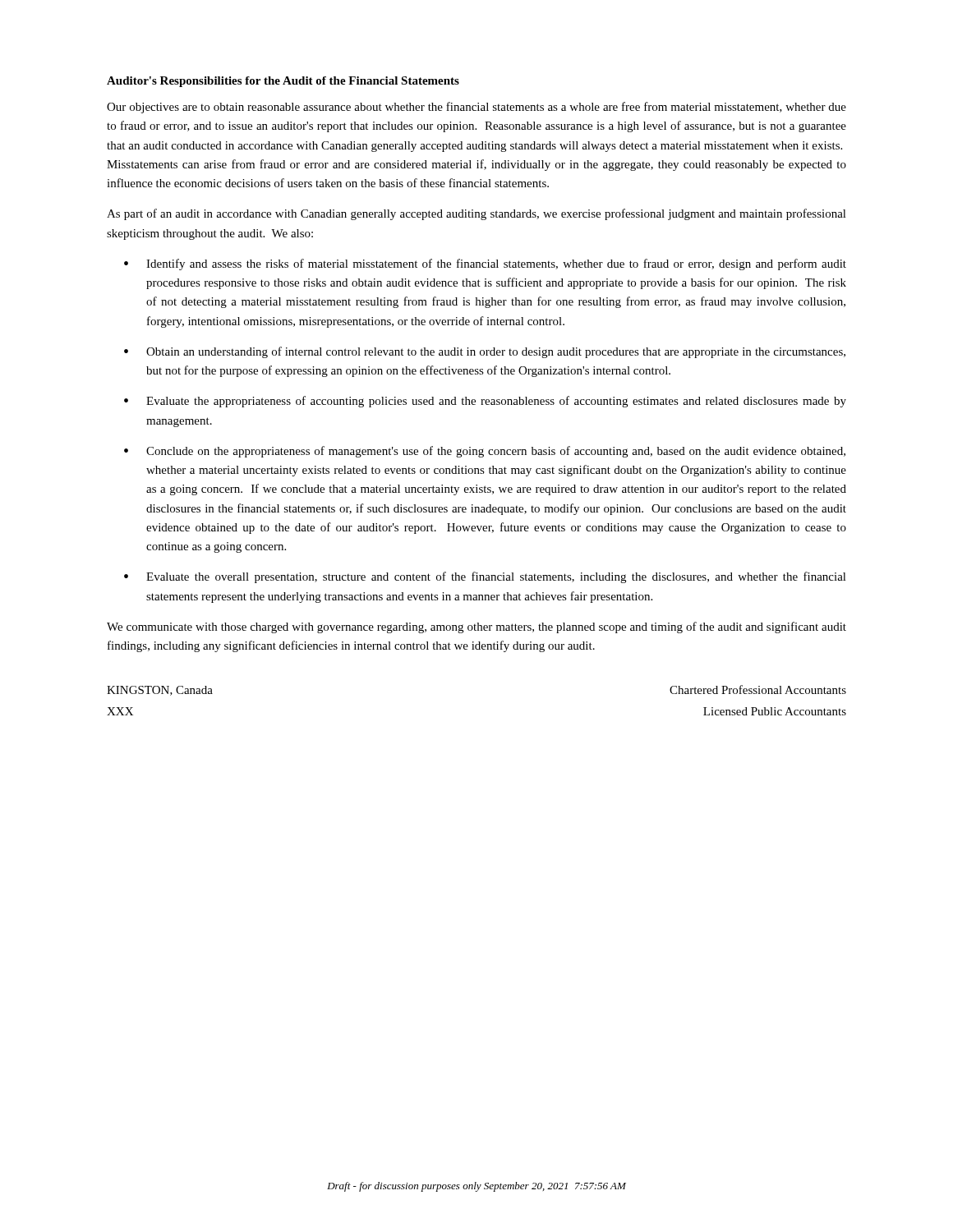Viewport: 953px width, 1232px height.
Task: Locate the region starting "• Identify and assess the risks of"
Action: 485,293
